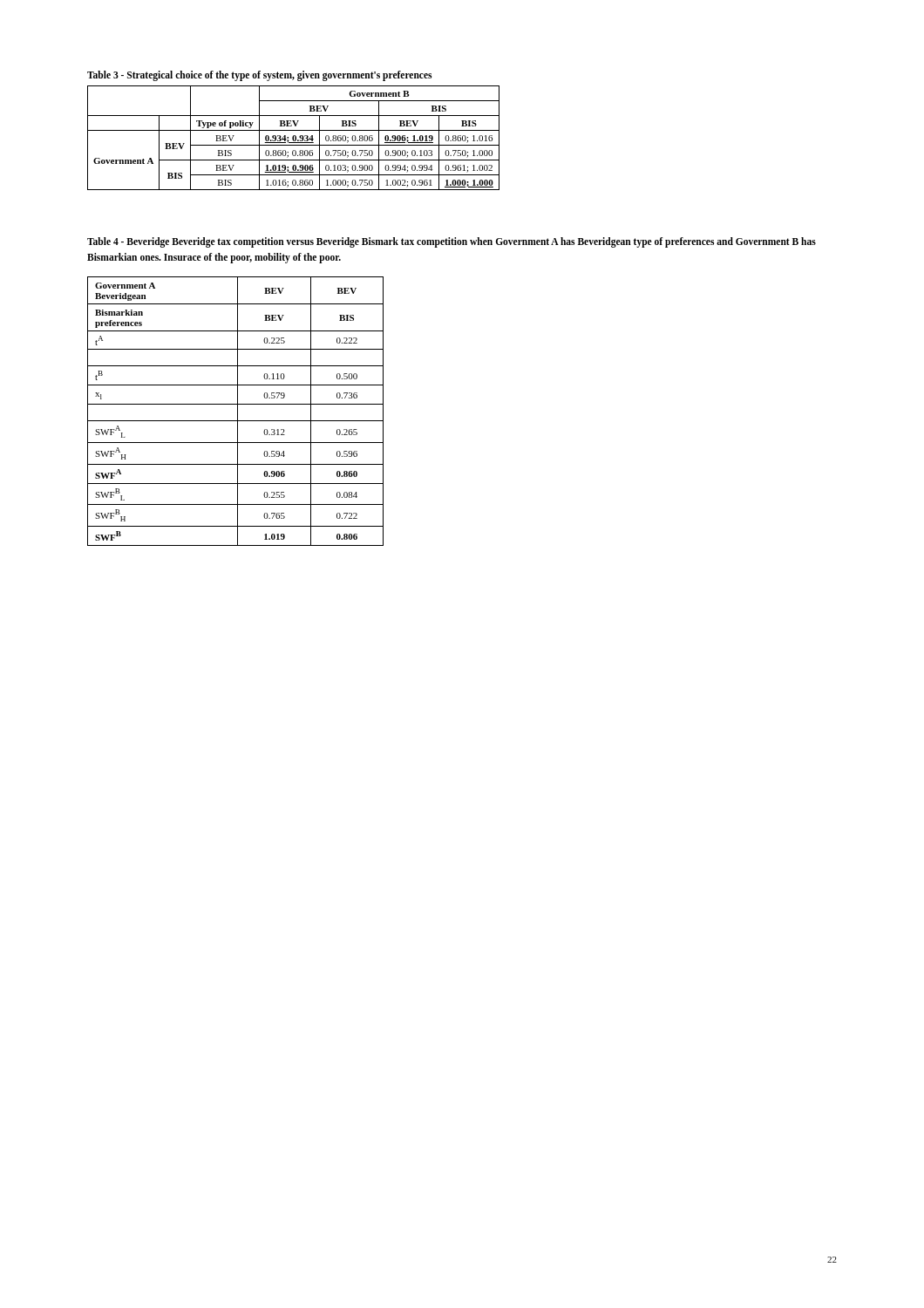Click on the table containing "SWF B L"
This screenshot has height=1308, width=924.
click(462, 411)
